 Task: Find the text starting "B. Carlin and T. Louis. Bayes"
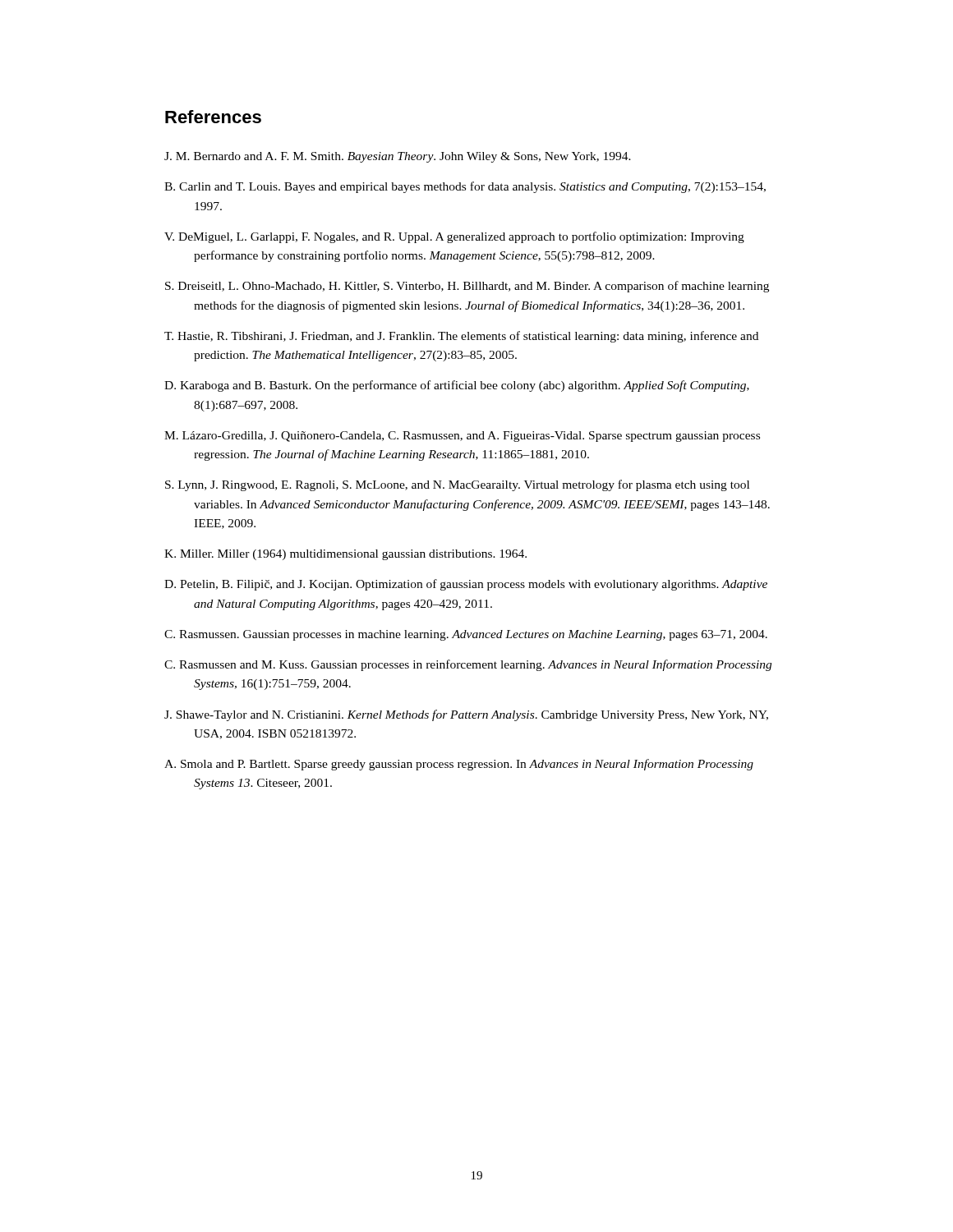click(465, 196)
